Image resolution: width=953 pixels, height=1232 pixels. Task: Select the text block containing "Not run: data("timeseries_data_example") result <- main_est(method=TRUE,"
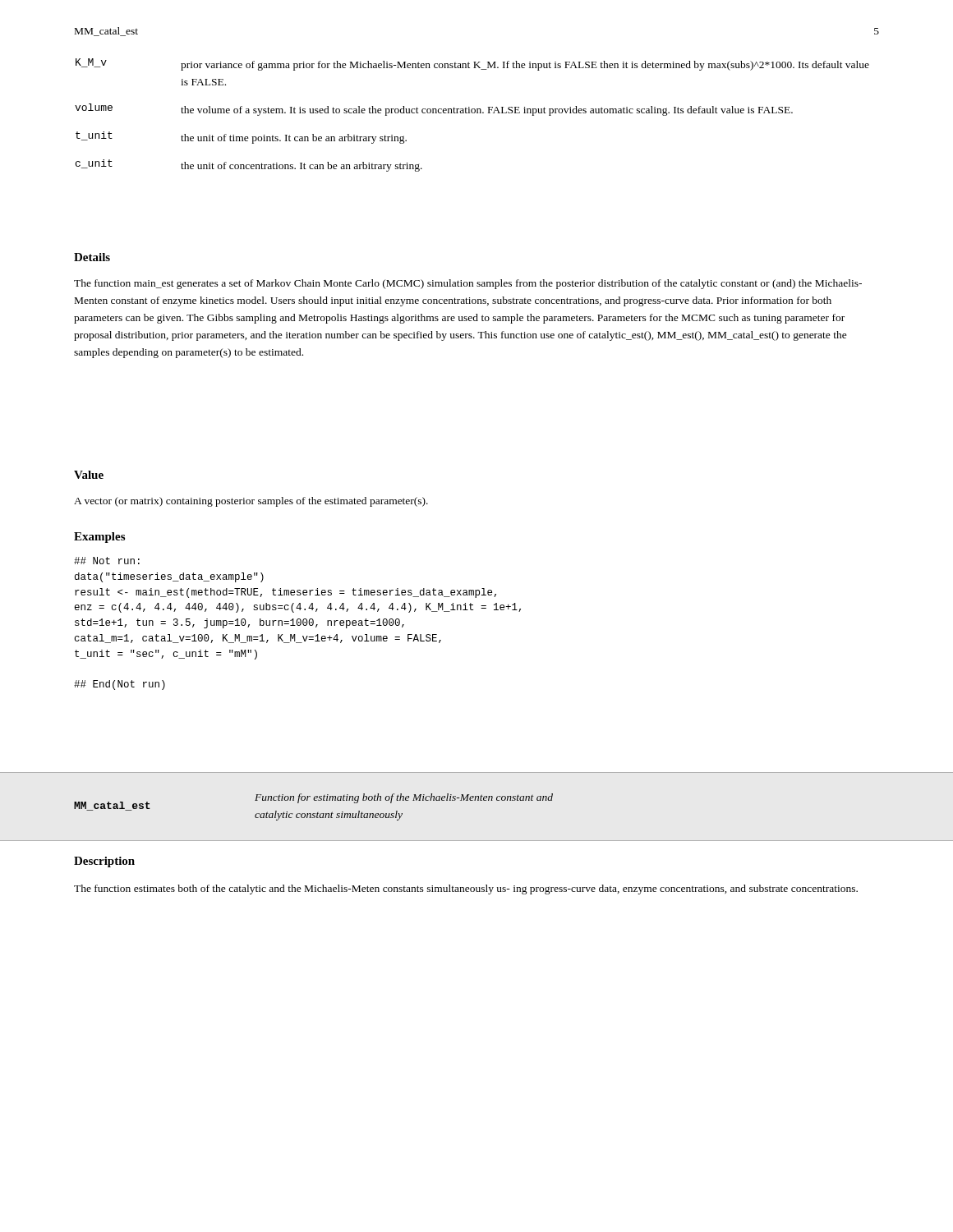click(x=107, y=561)
